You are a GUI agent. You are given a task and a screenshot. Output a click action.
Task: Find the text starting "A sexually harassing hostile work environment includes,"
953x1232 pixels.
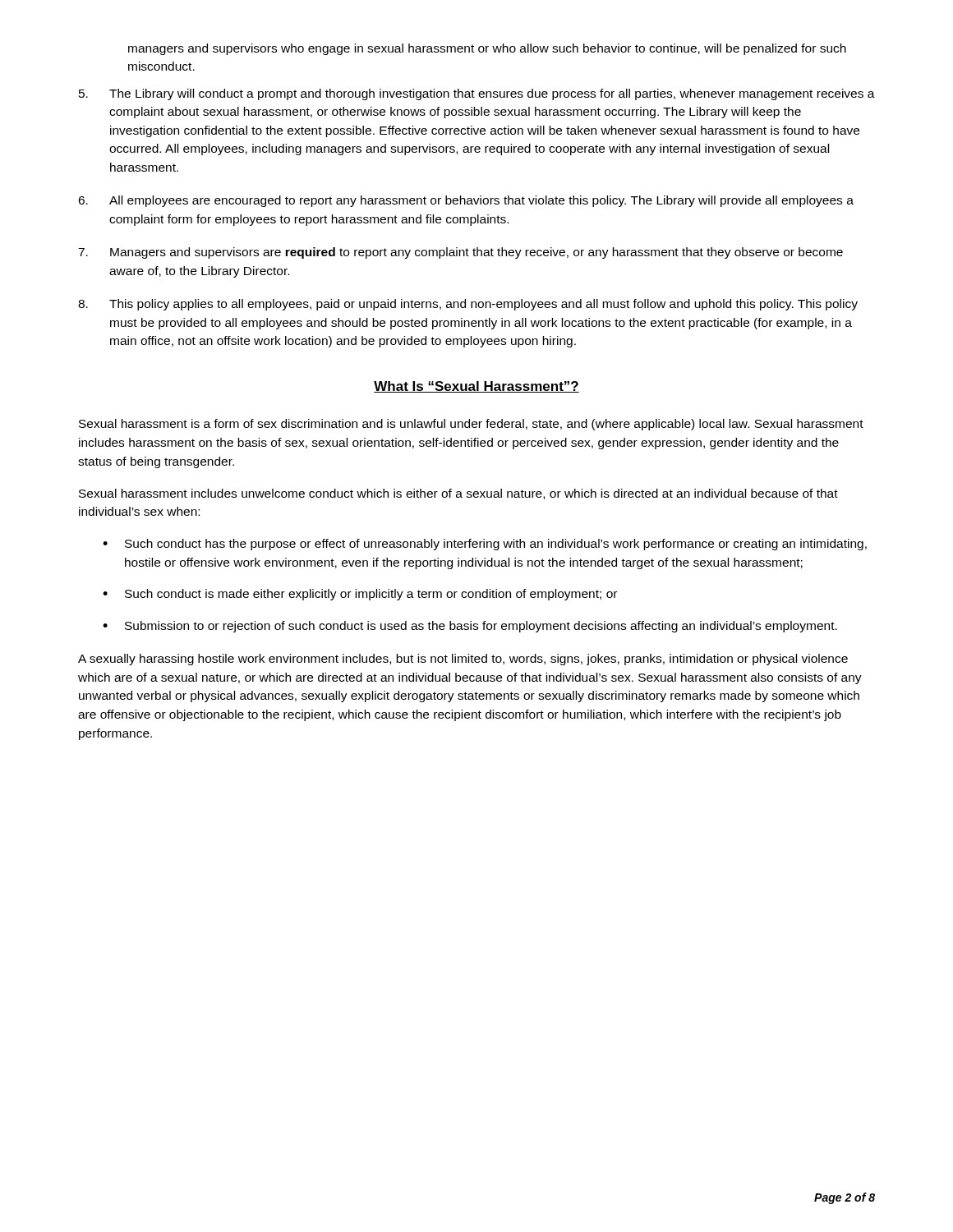[x=470, y=696]
